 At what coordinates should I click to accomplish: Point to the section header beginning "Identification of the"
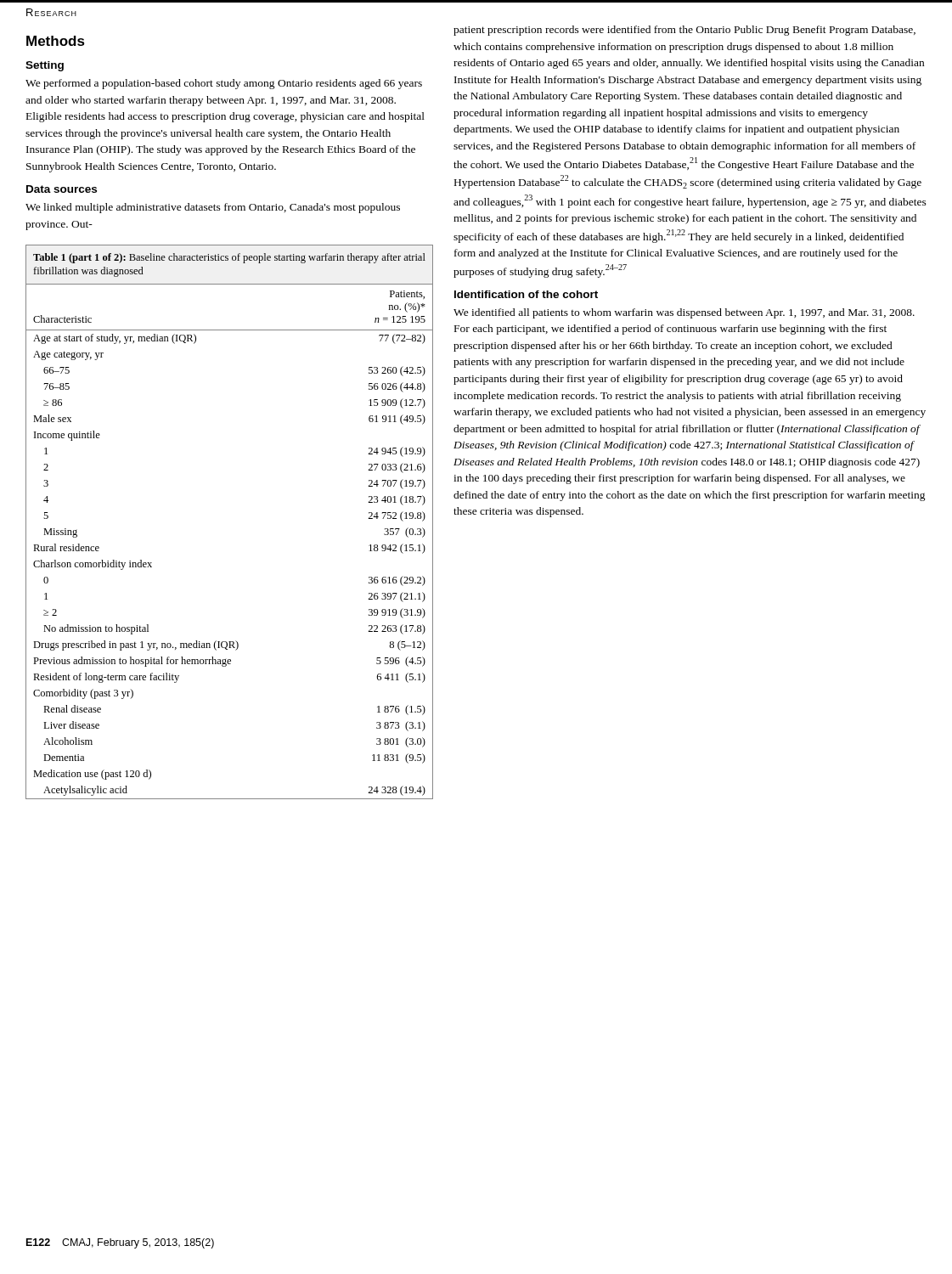tap(526, 294)
